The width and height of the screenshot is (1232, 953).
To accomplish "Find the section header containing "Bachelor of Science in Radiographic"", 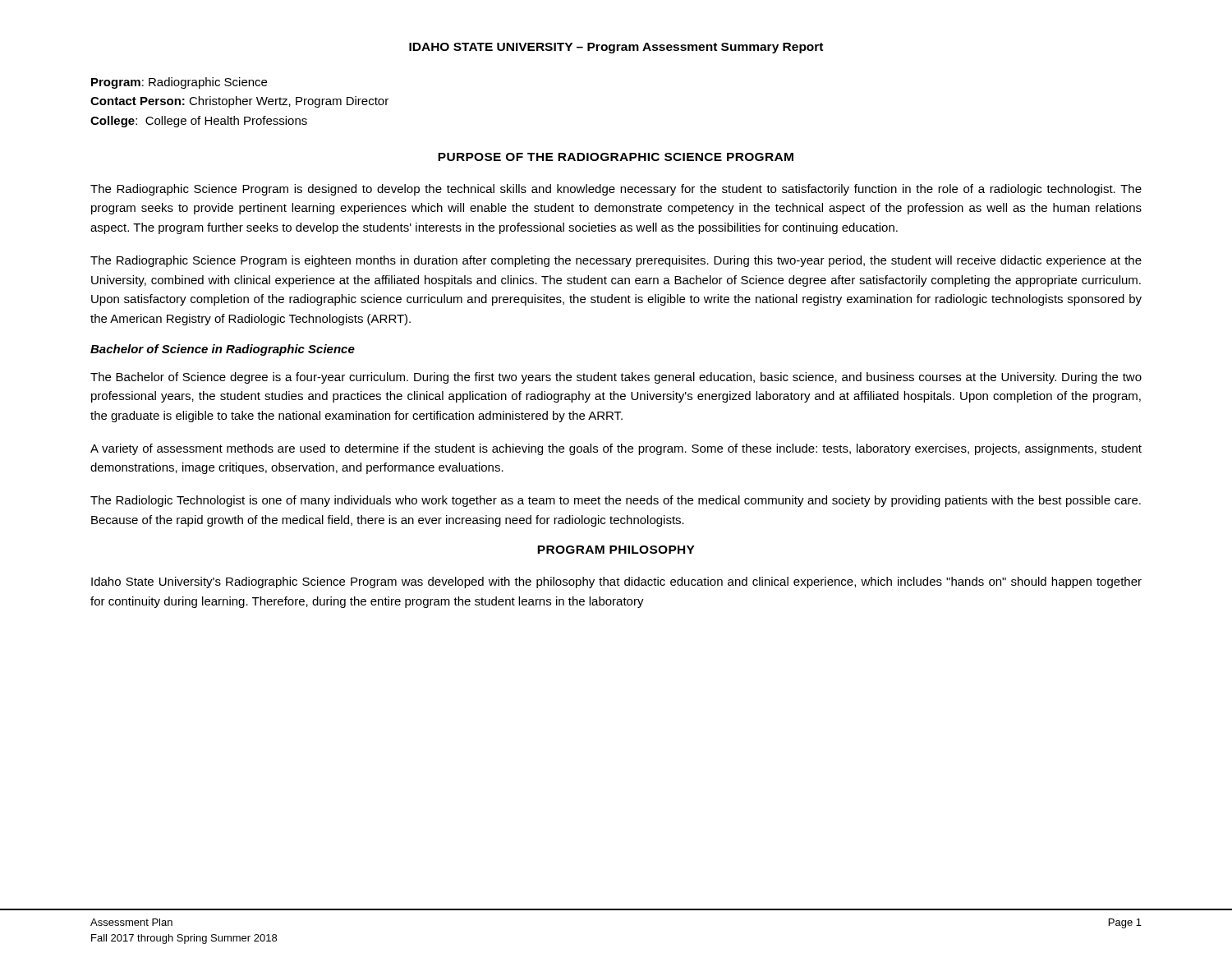I will tap(222, 348).
